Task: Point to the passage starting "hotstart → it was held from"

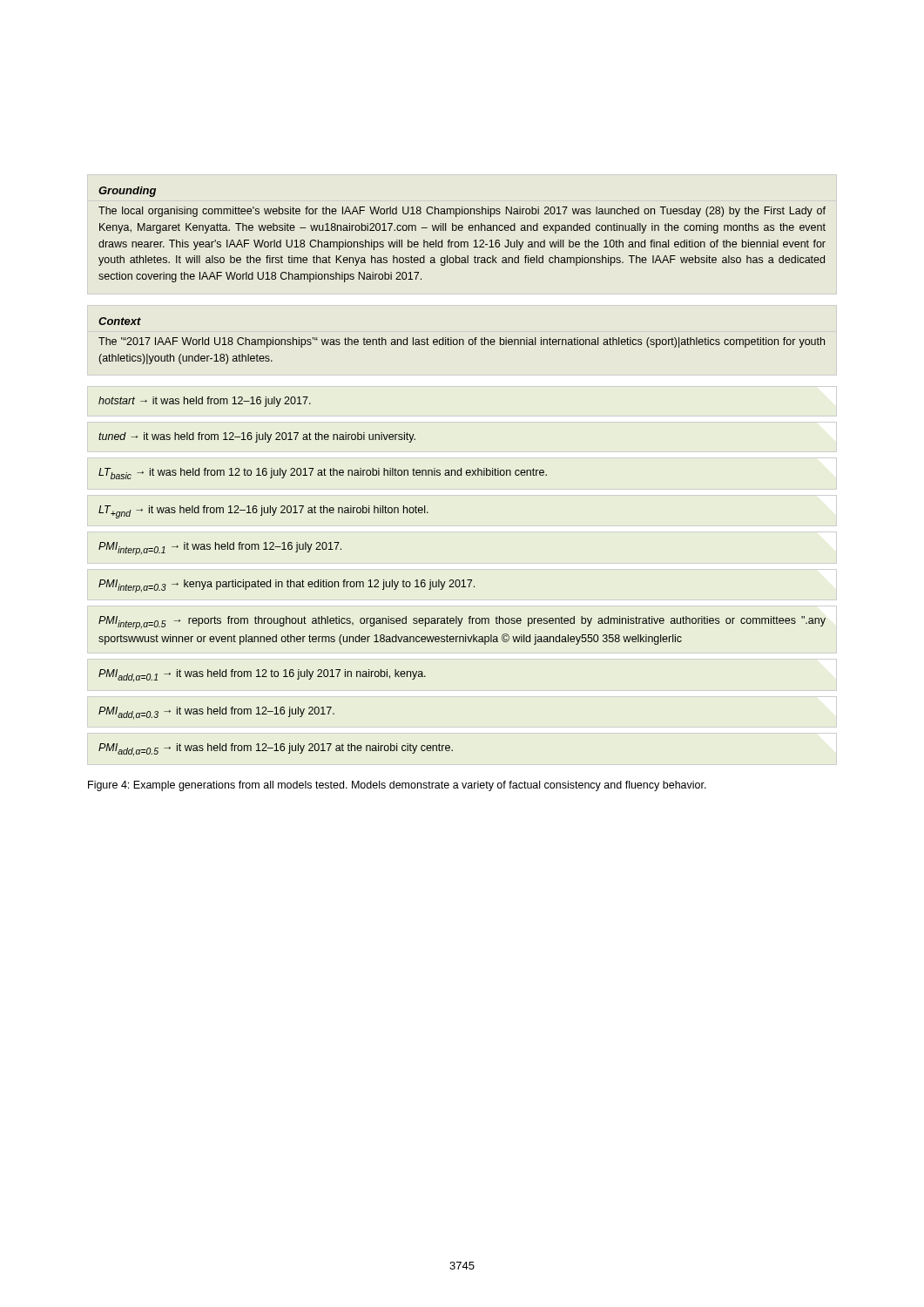Action: pos(205,401)
